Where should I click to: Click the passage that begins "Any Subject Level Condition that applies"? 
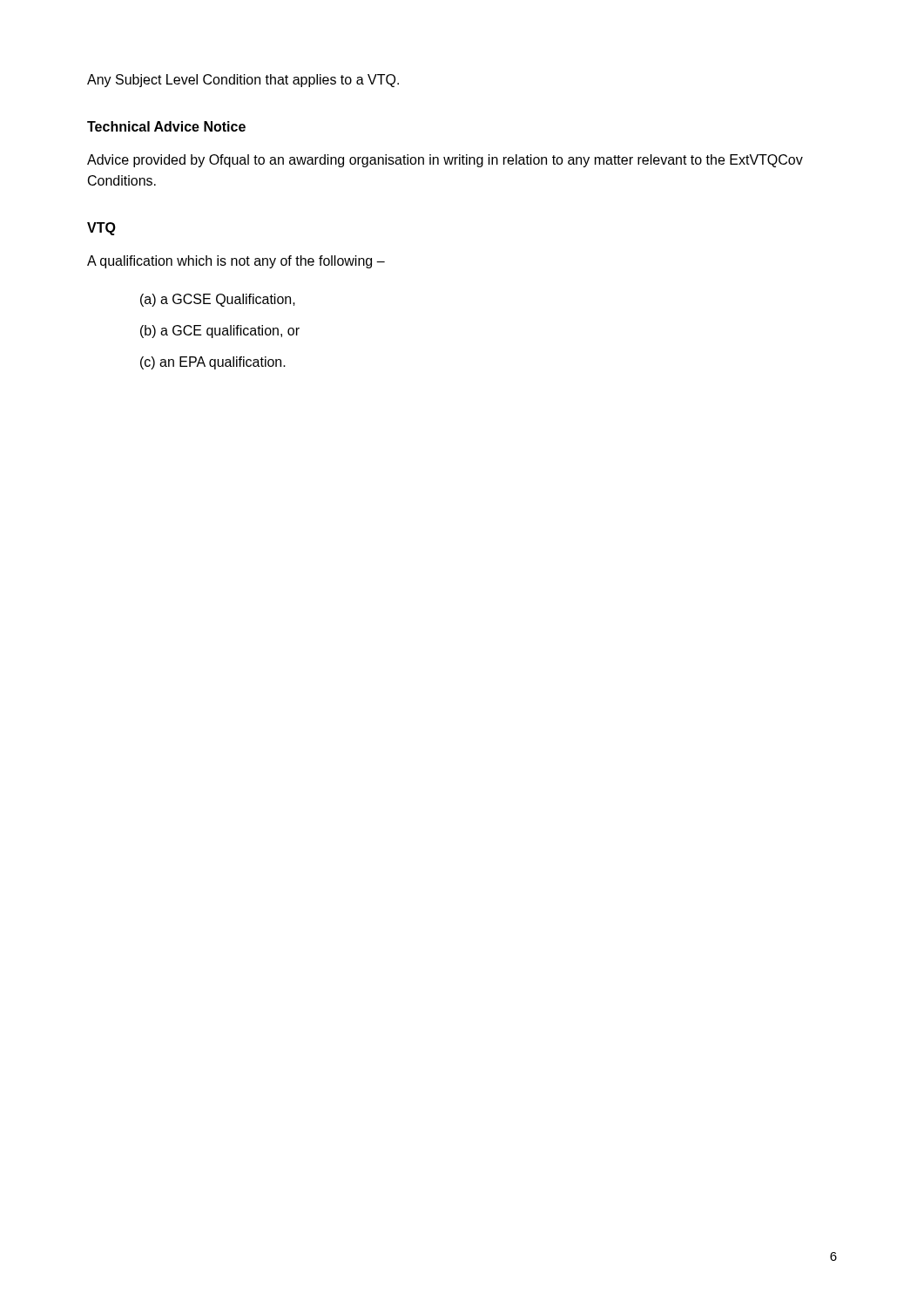(x=244, y=80)
